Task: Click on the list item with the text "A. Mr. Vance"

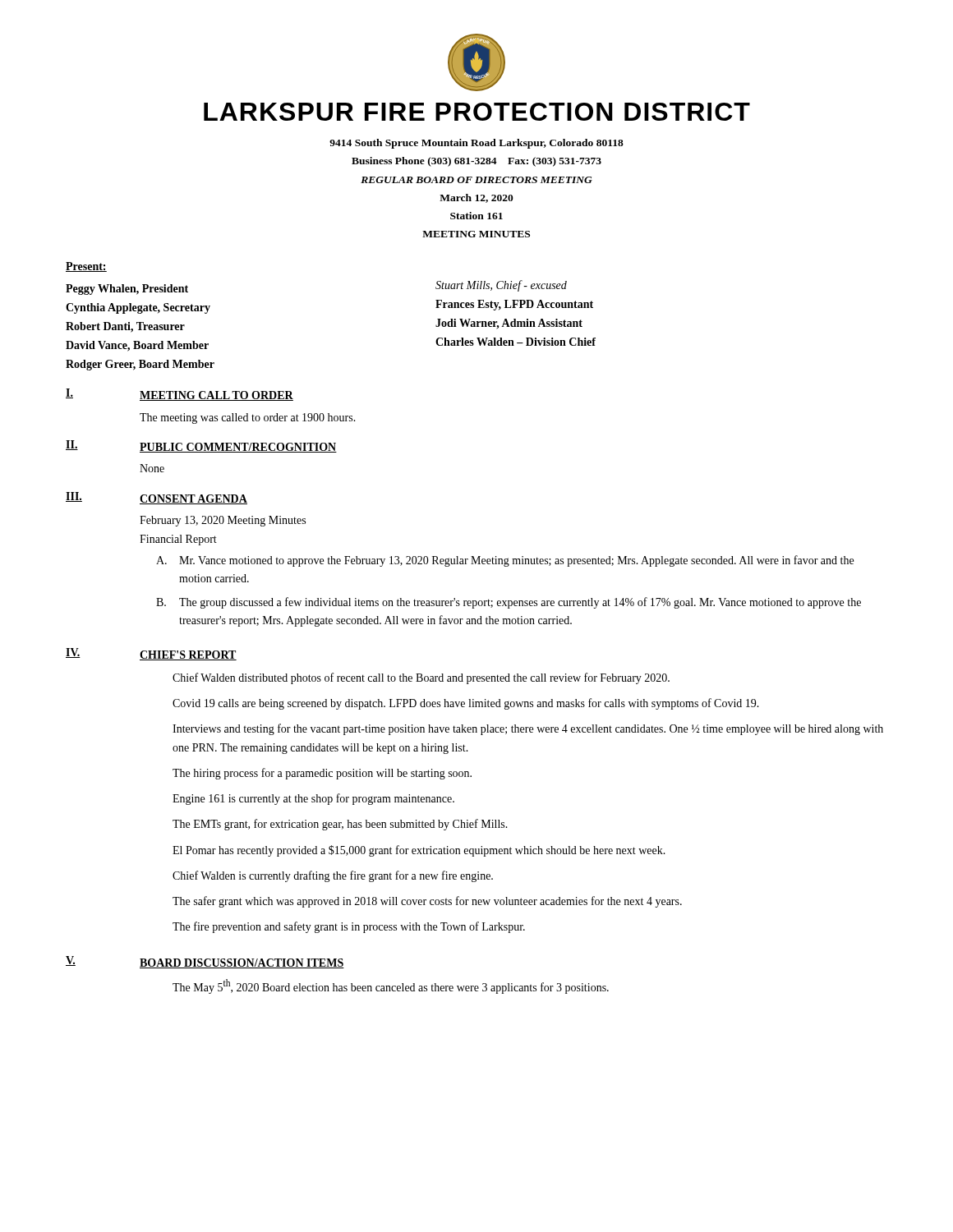Action: [x=522, y=570]
